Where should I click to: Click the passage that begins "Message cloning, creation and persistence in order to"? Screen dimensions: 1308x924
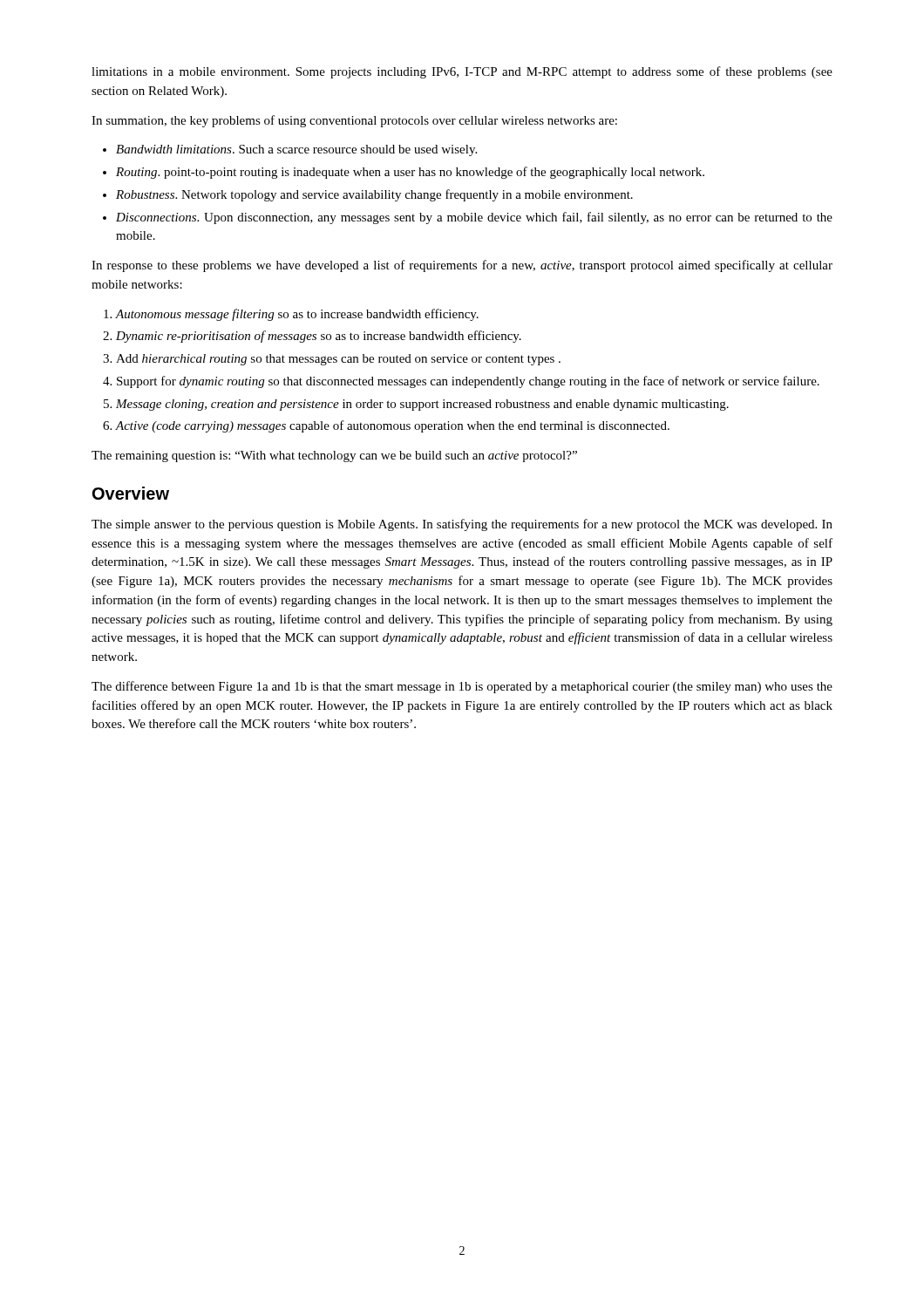coord(423,403)
